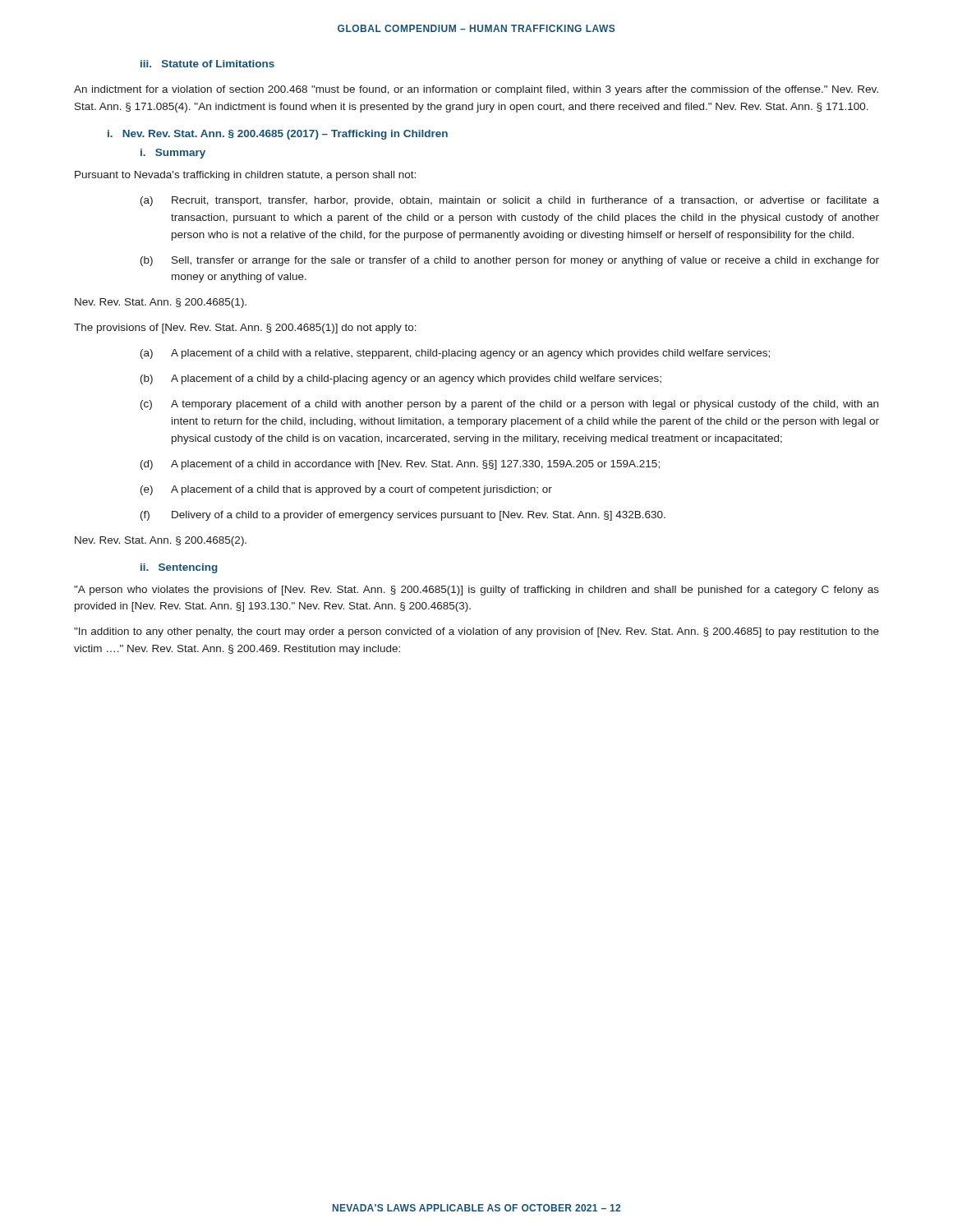This screenshot has height=1232, width=953.
Task: Navigate to the text starting "(b) A placement of a child by a"
Action: [509, 379]
